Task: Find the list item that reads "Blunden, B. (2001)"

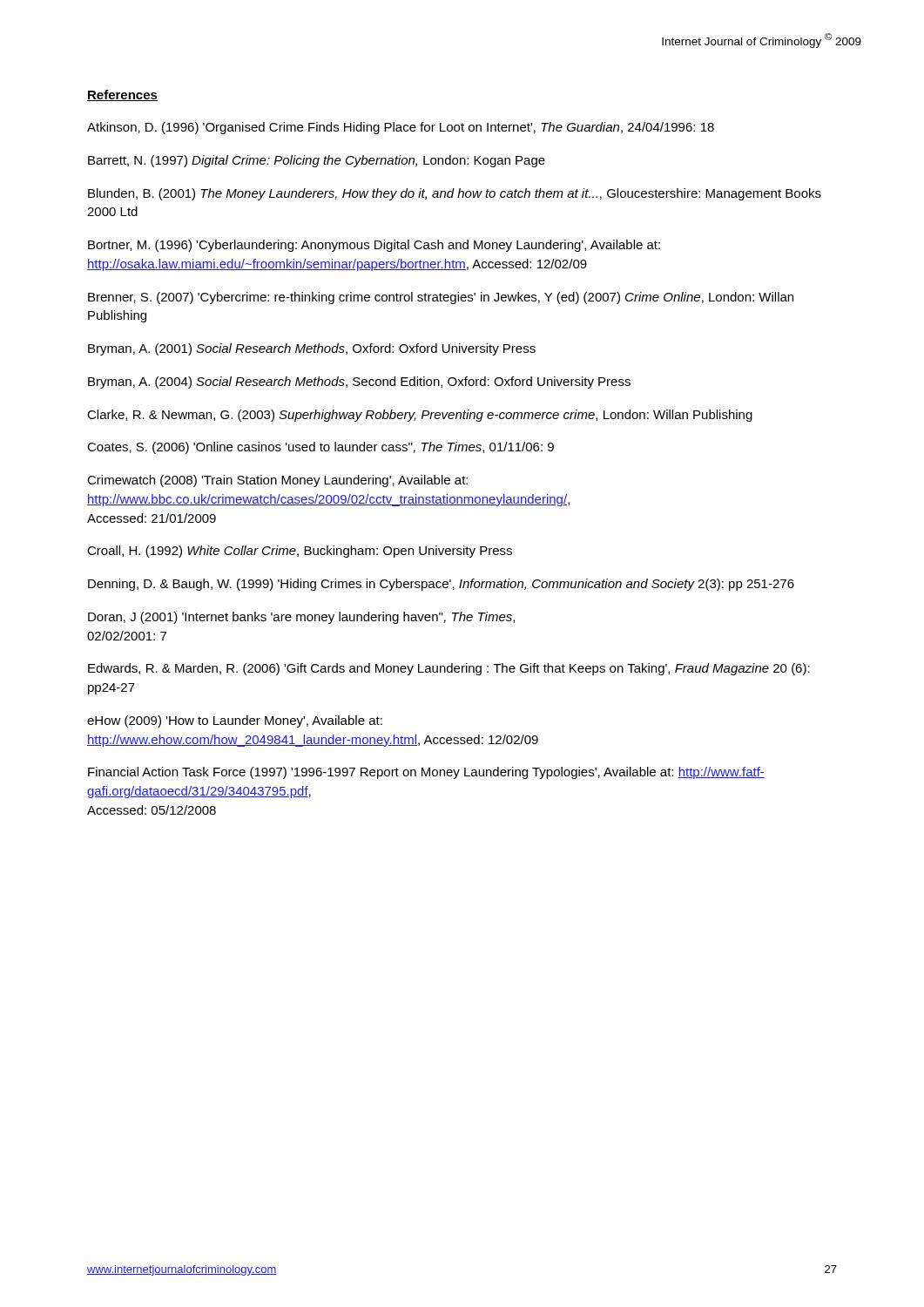Action: [x=454, y=202]
